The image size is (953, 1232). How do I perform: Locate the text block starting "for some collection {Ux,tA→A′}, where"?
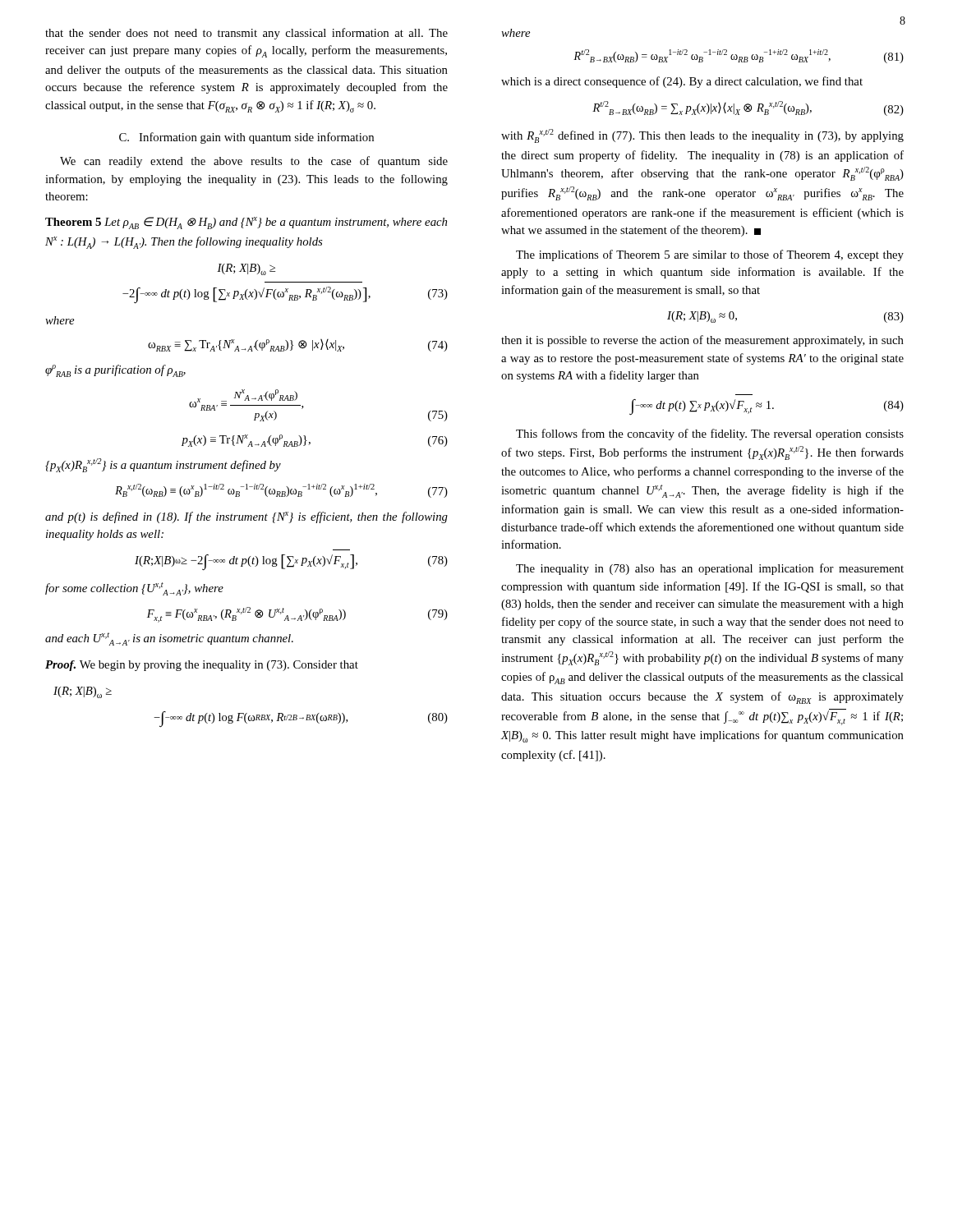[x=134, y=589]
